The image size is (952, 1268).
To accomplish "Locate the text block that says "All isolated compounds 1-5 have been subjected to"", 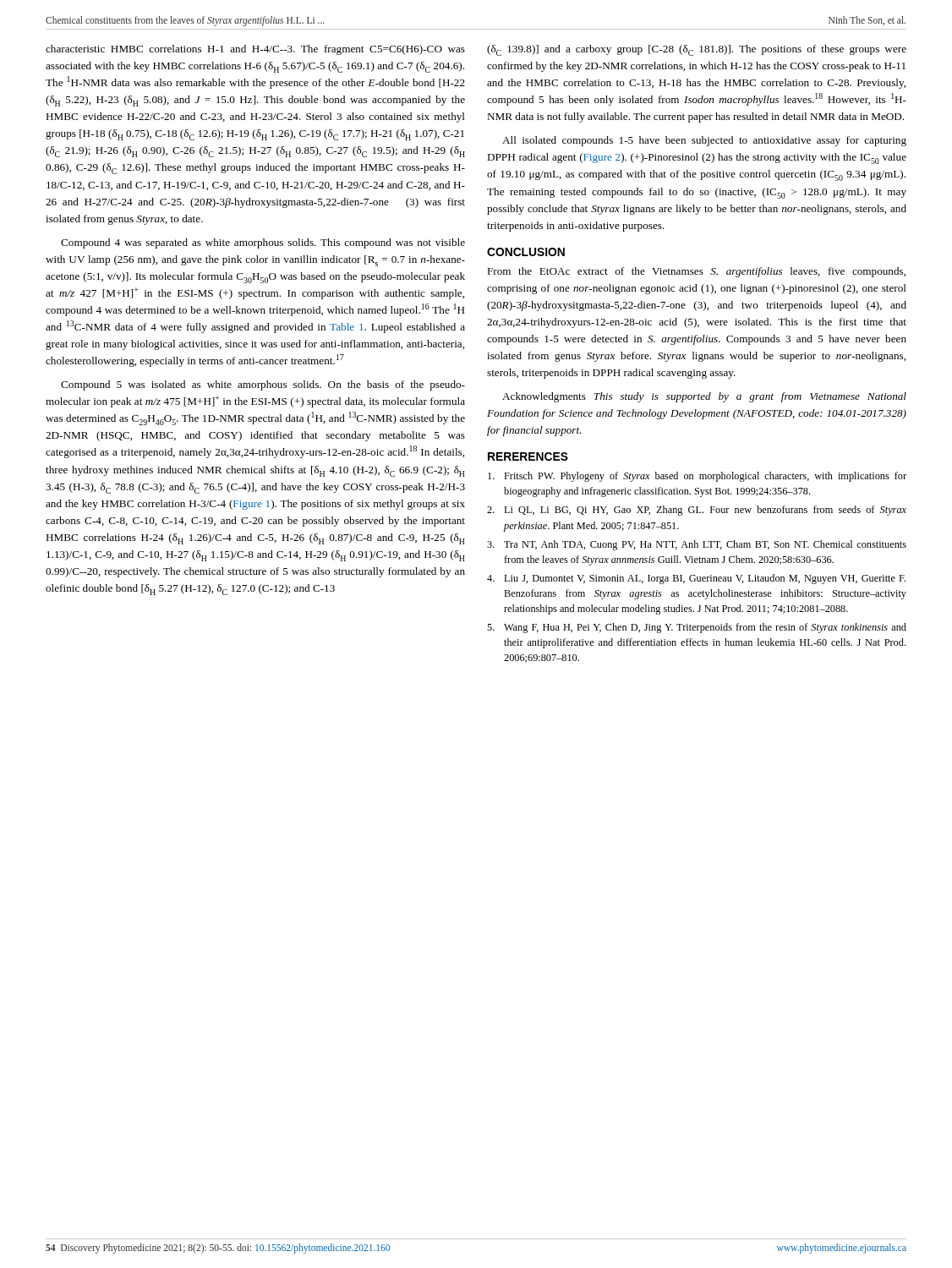I will [x=697, y=183].
